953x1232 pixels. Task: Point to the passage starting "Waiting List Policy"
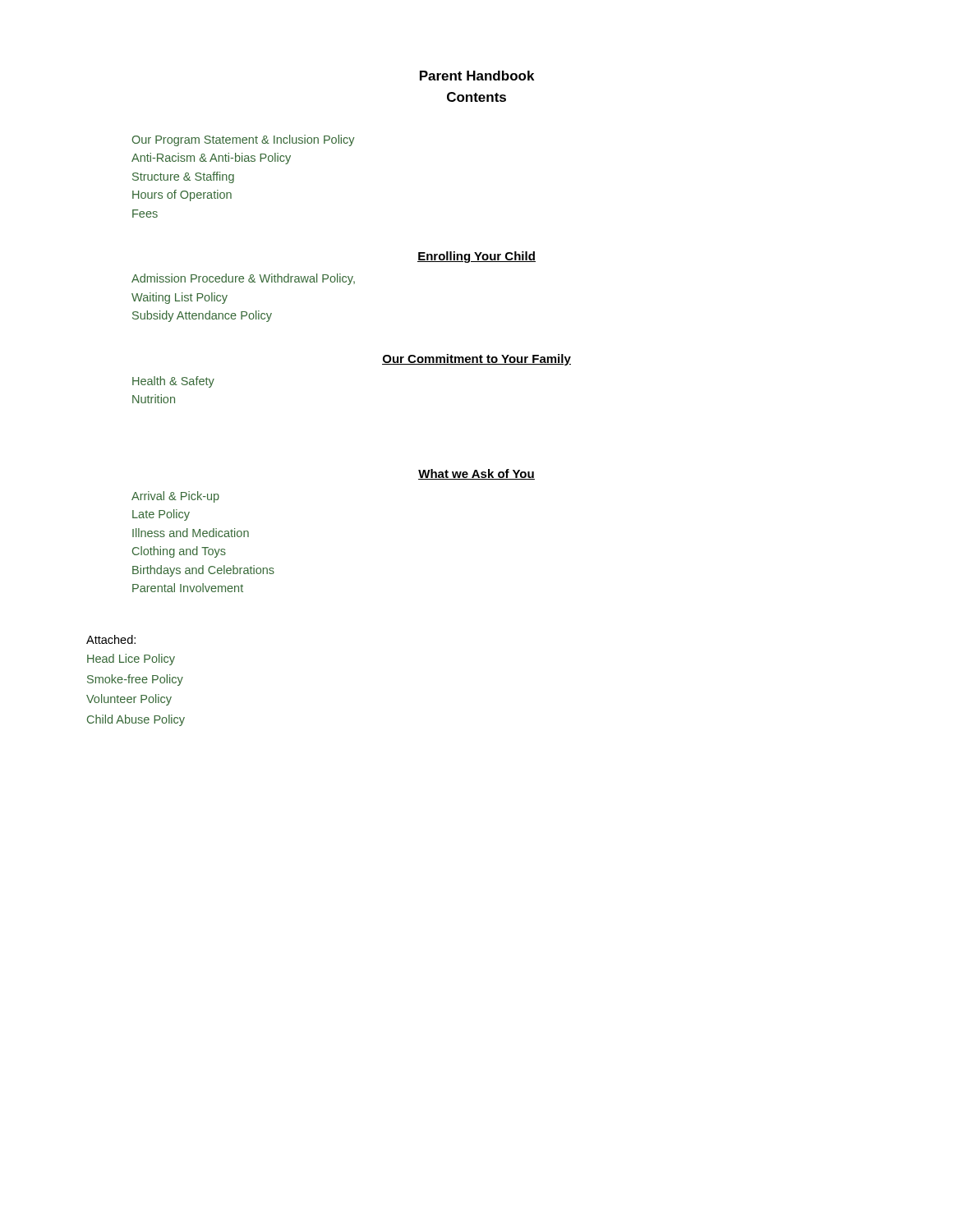(x=180, y=298)
